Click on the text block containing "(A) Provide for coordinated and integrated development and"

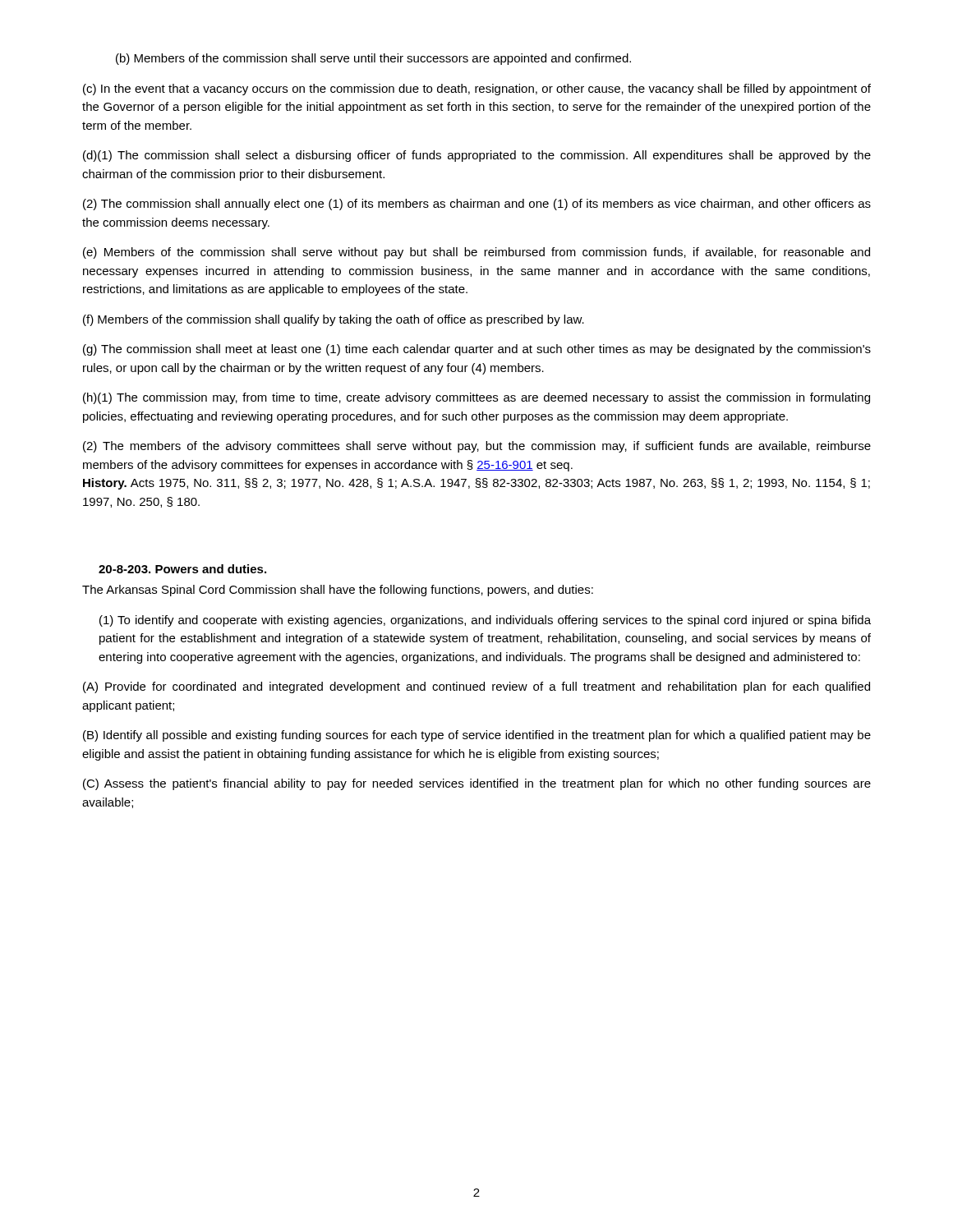coord(476,695)
